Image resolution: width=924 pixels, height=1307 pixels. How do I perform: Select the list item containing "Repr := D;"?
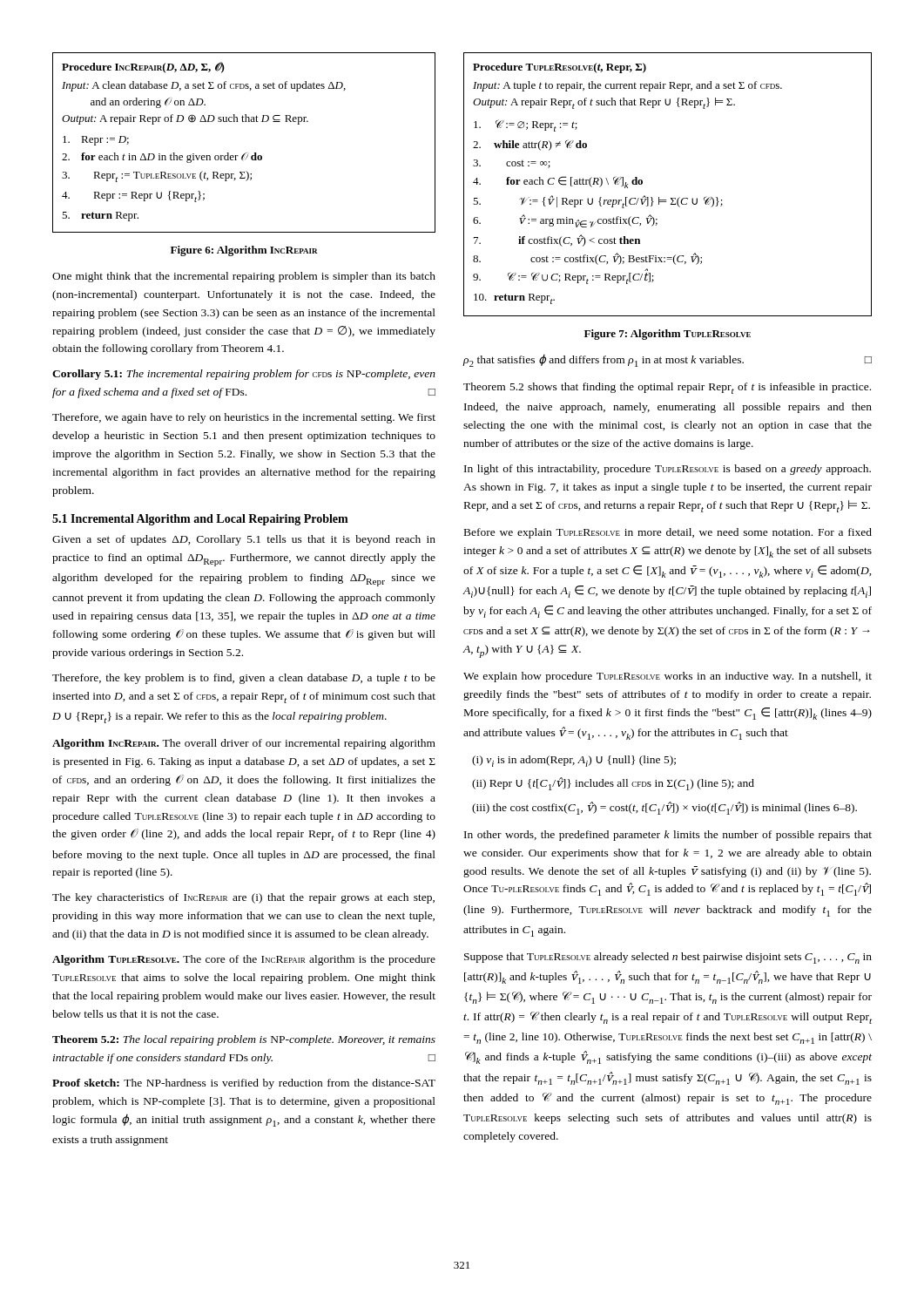[x=96, y=139]
